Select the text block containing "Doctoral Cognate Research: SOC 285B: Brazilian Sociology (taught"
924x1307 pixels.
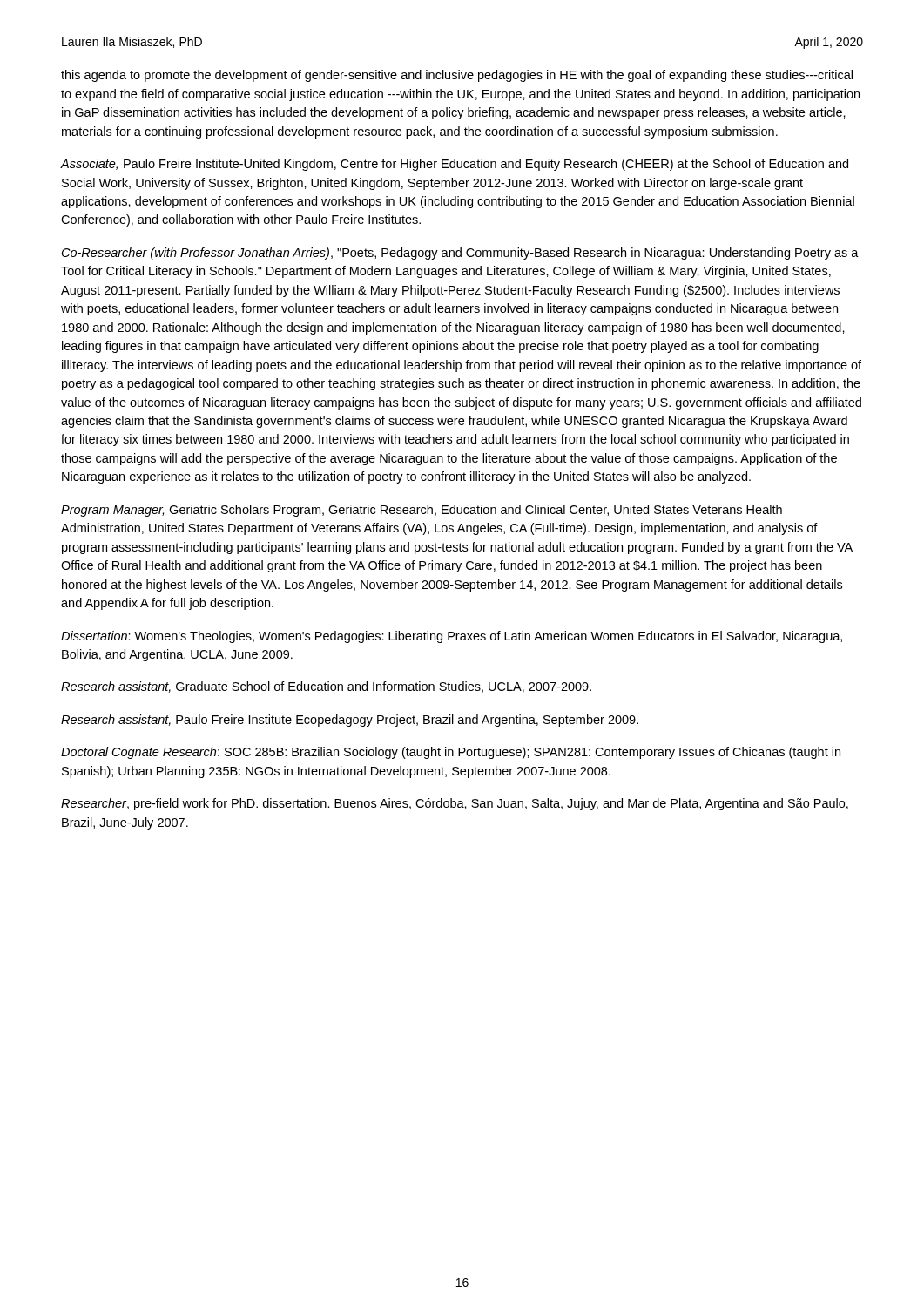coord(451,762)
